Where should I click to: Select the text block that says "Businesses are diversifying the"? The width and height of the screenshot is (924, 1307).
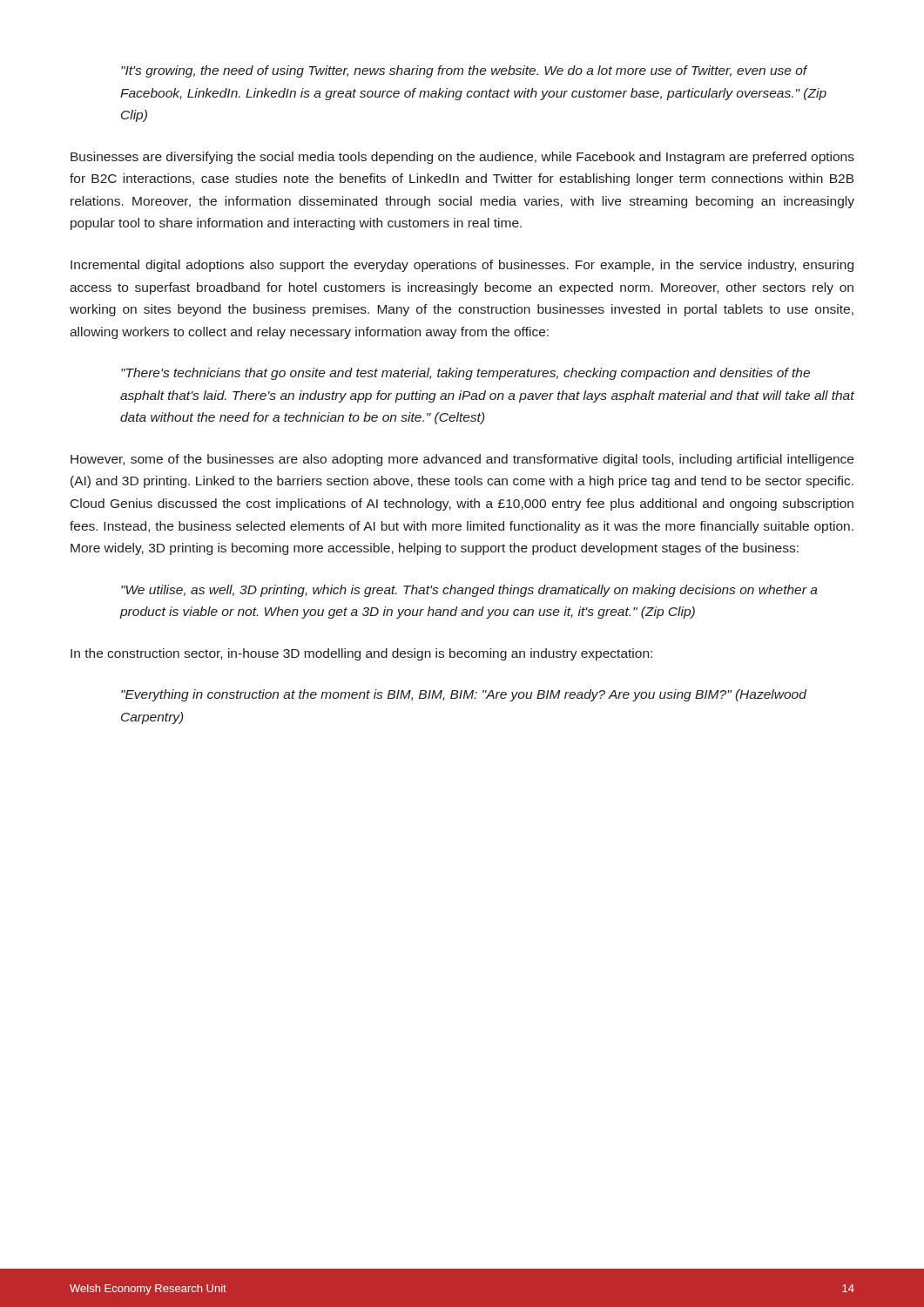[x=462, y=190]
